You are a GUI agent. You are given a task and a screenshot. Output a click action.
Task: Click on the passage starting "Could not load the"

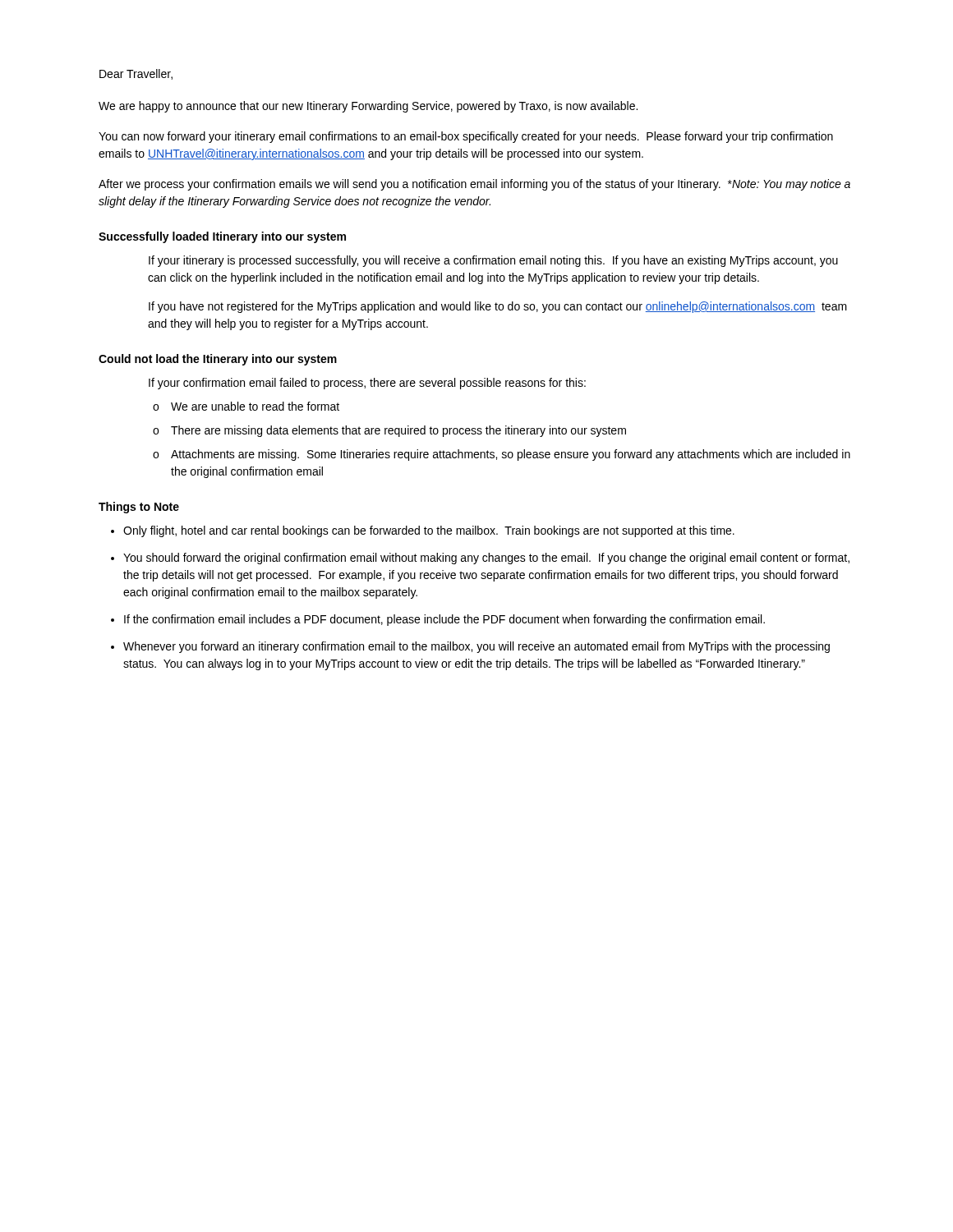(x=218, y=359)
